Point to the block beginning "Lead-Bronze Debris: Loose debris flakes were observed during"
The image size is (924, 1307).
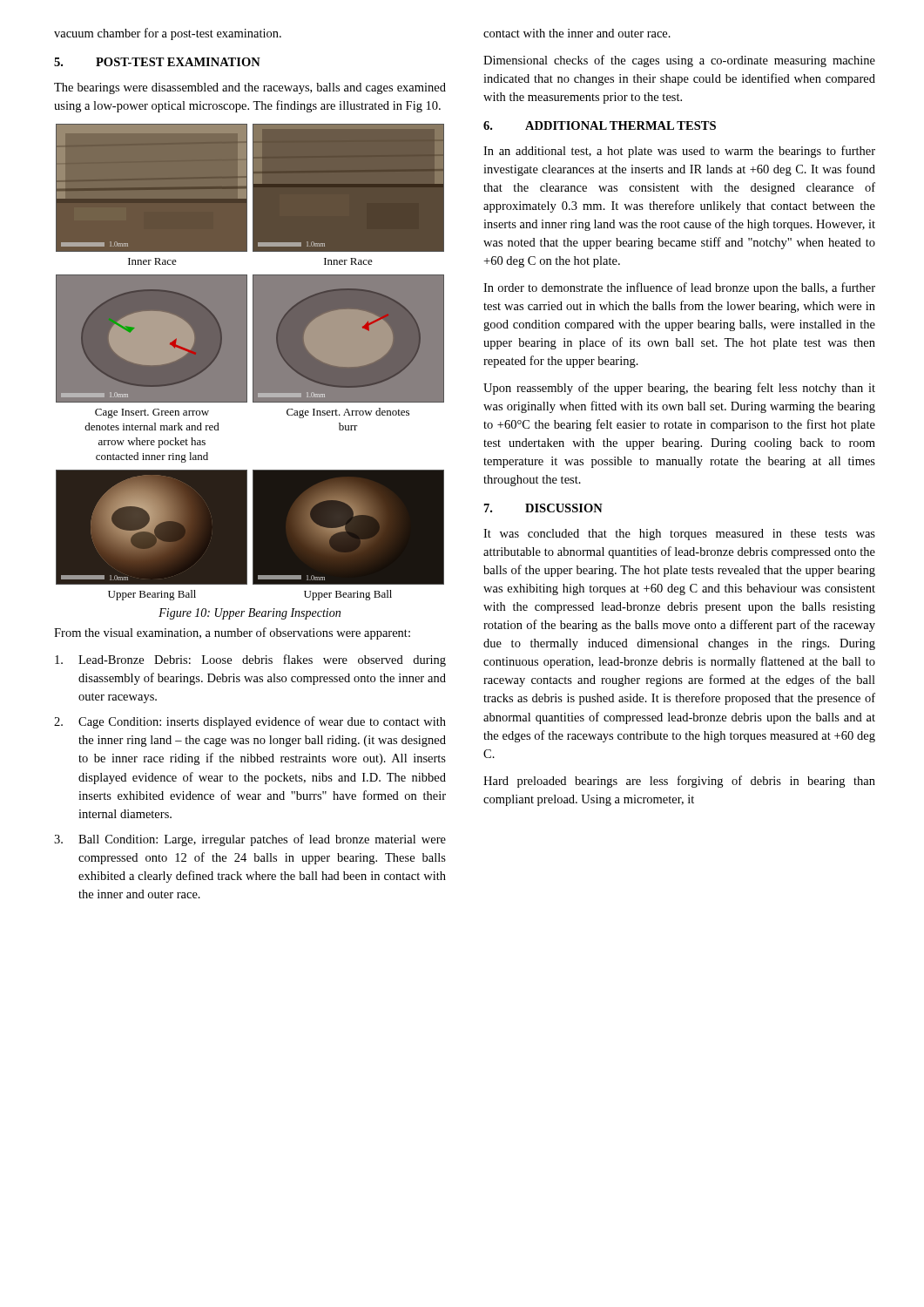[x=250, y=679]
